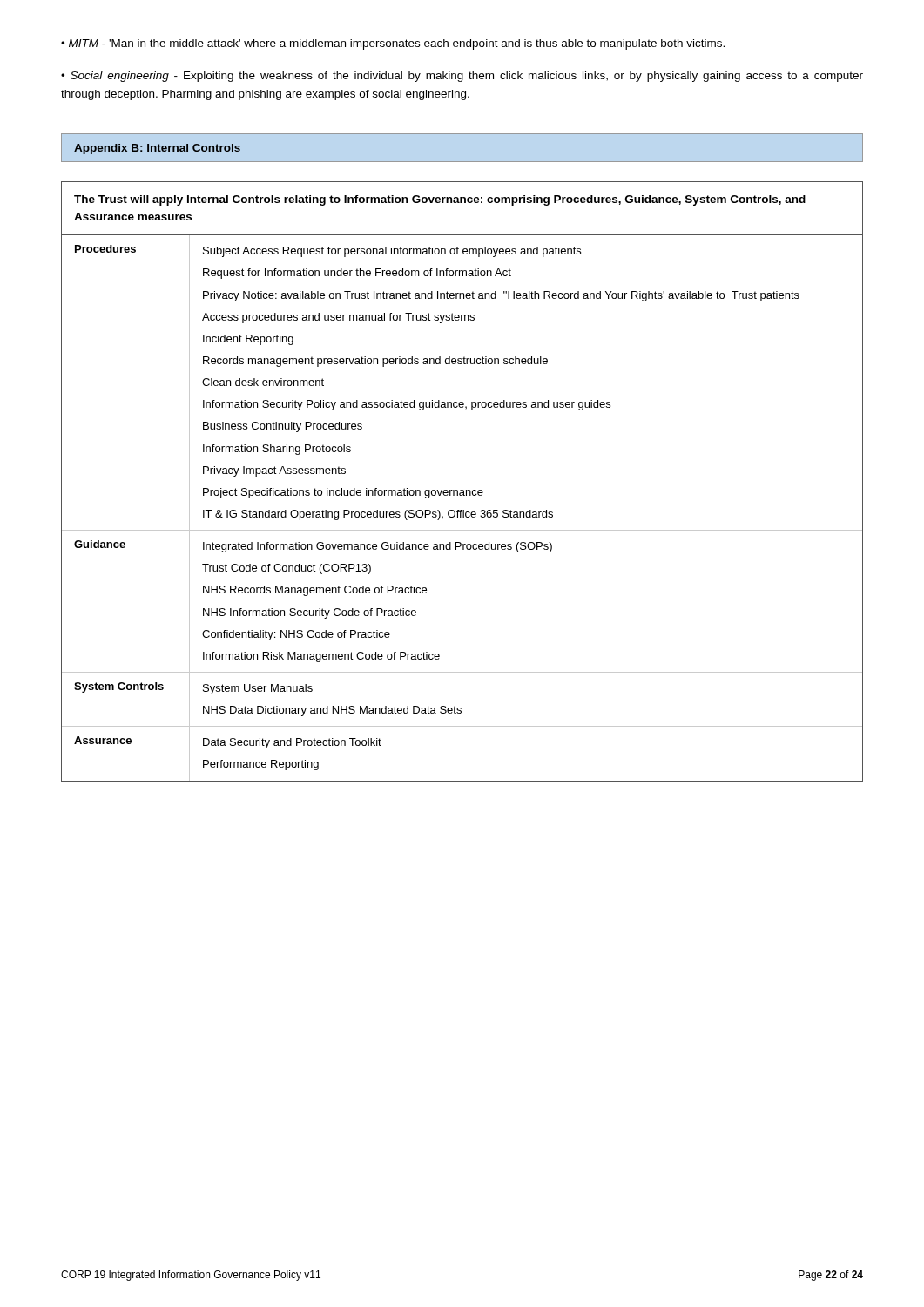Select the list item with the text "• Social engineering - Exploiting the weakness"
The width and height of the screenshot is (924, 1307).
pyautogui.click(x=462, y=84)
